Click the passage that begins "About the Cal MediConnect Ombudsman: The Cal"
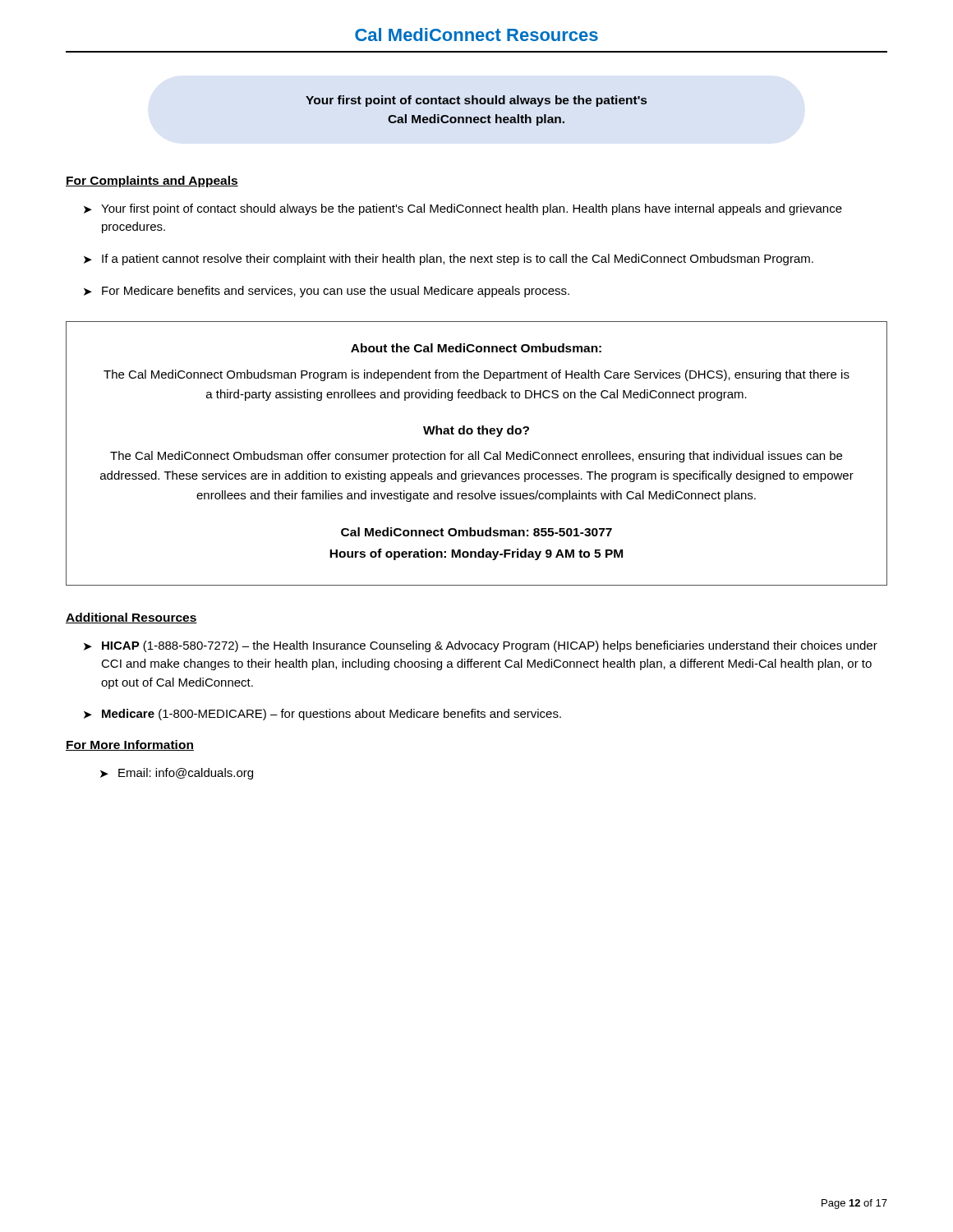 click(x=476, y=451)
